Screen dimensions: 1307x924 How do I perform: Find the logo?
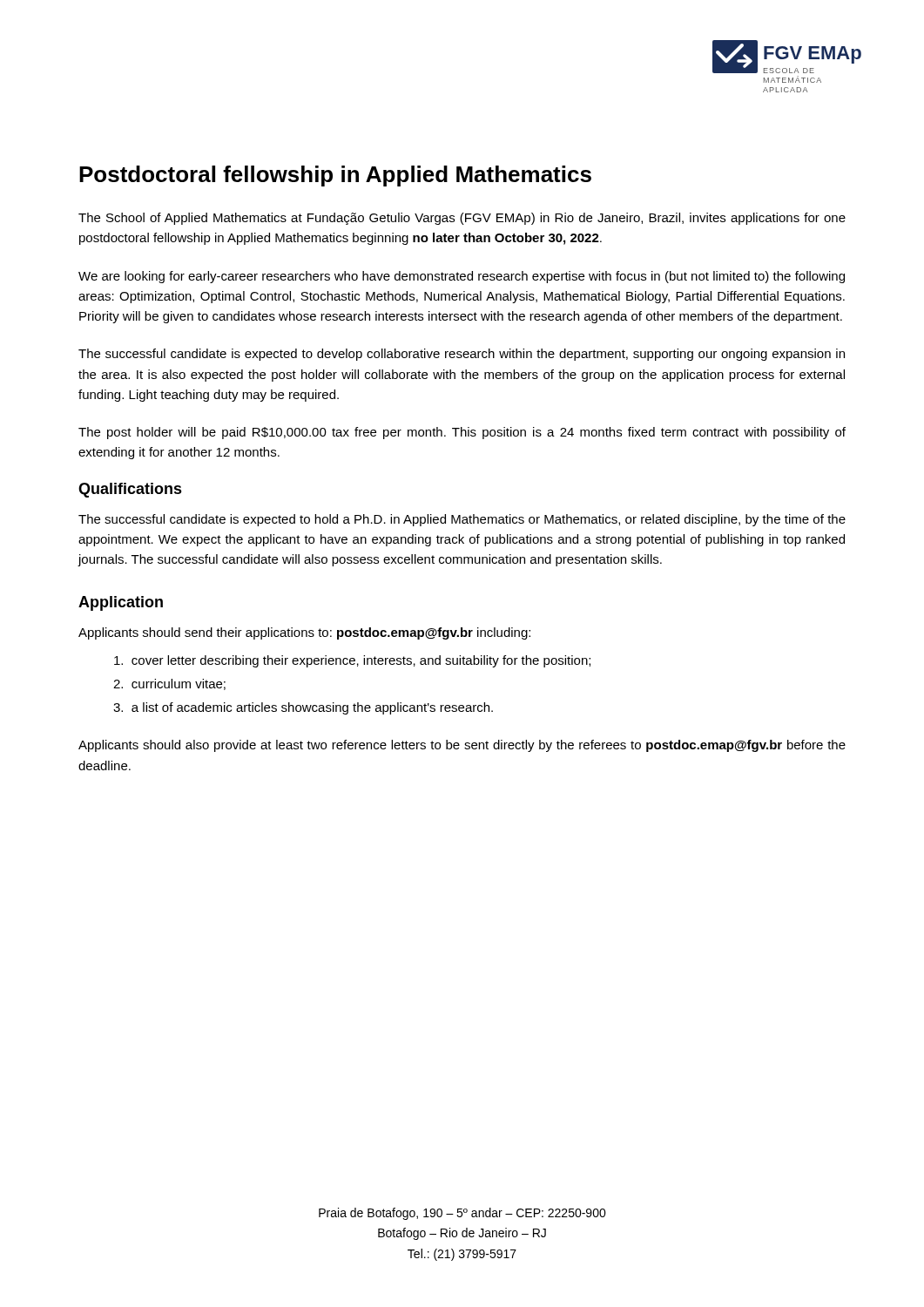pyautogui.click(x=789, y=66)
